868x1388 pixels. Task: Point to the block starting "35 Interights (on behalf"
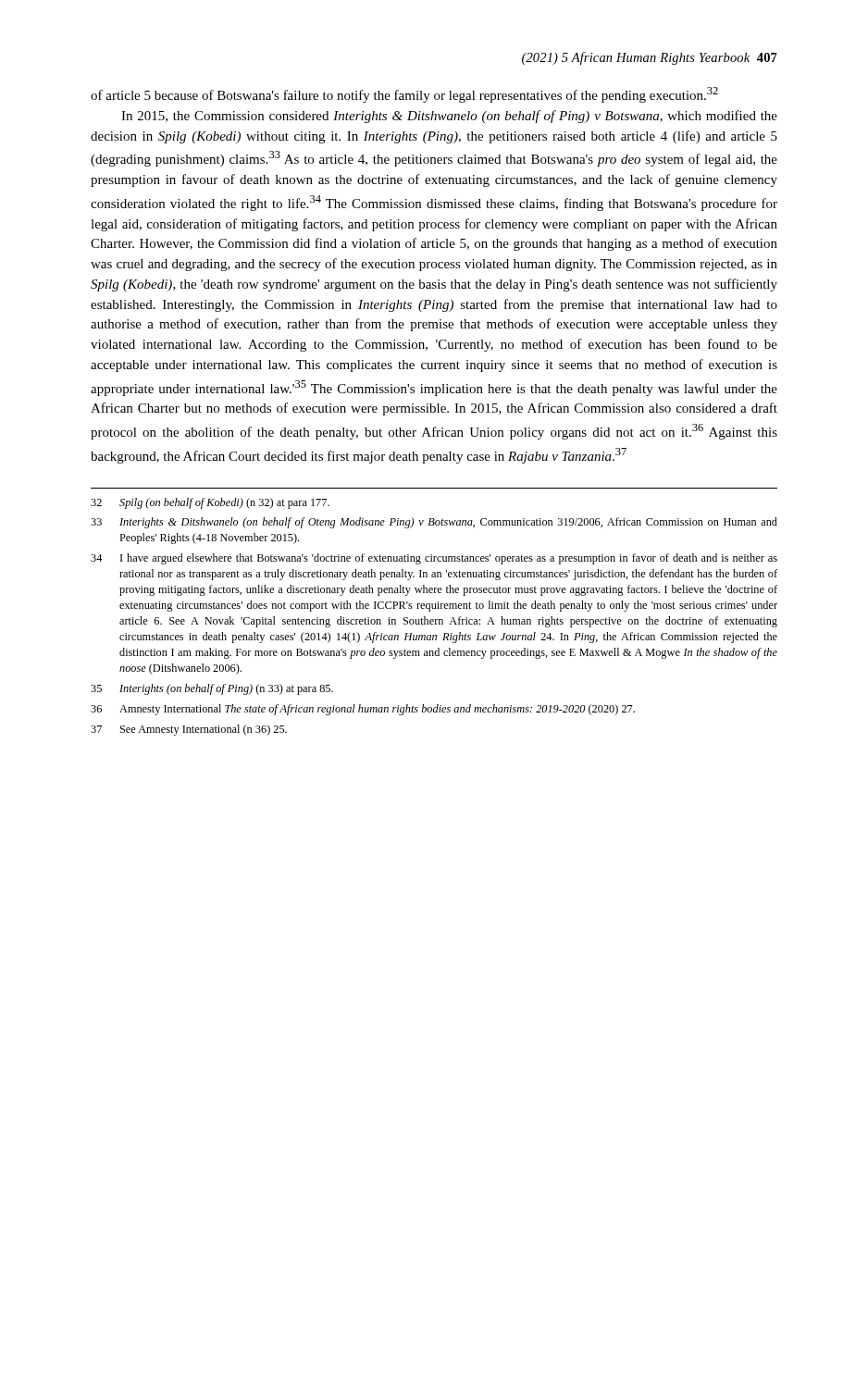212,689
